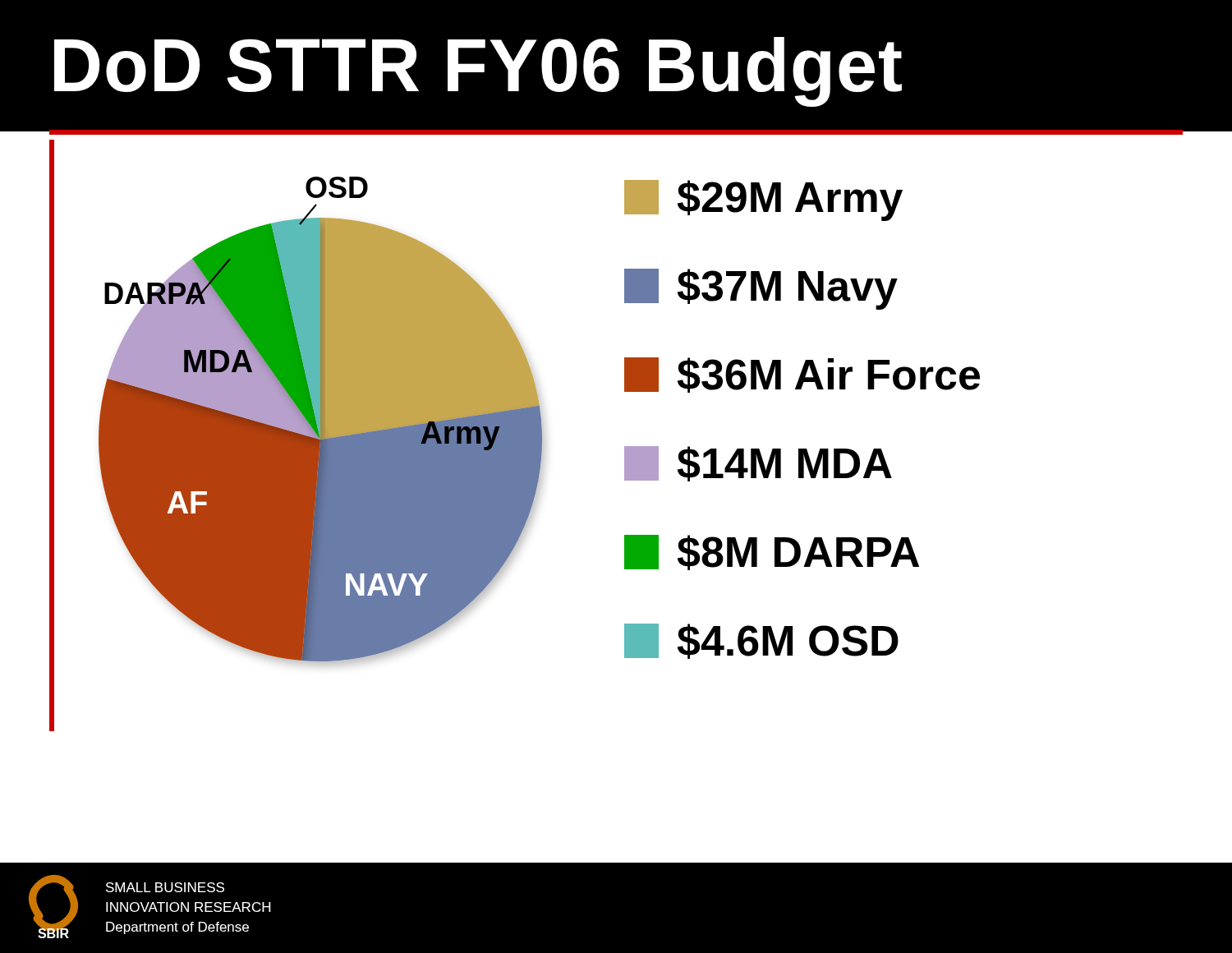
Task: Locate the block starting "$37M Navy"
Action: [761, 286]
